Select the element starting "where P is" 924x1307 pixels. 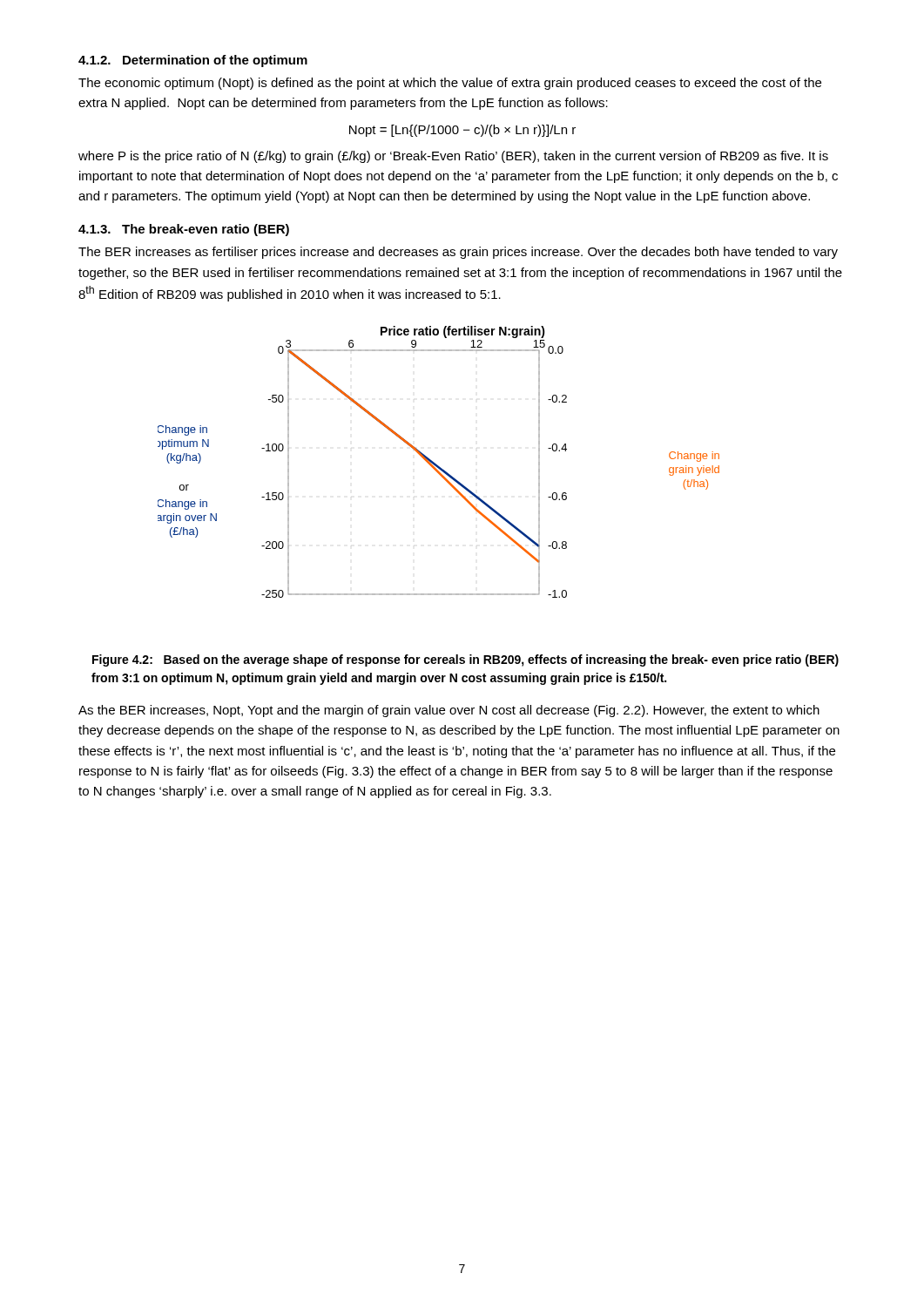coord(458,175)
